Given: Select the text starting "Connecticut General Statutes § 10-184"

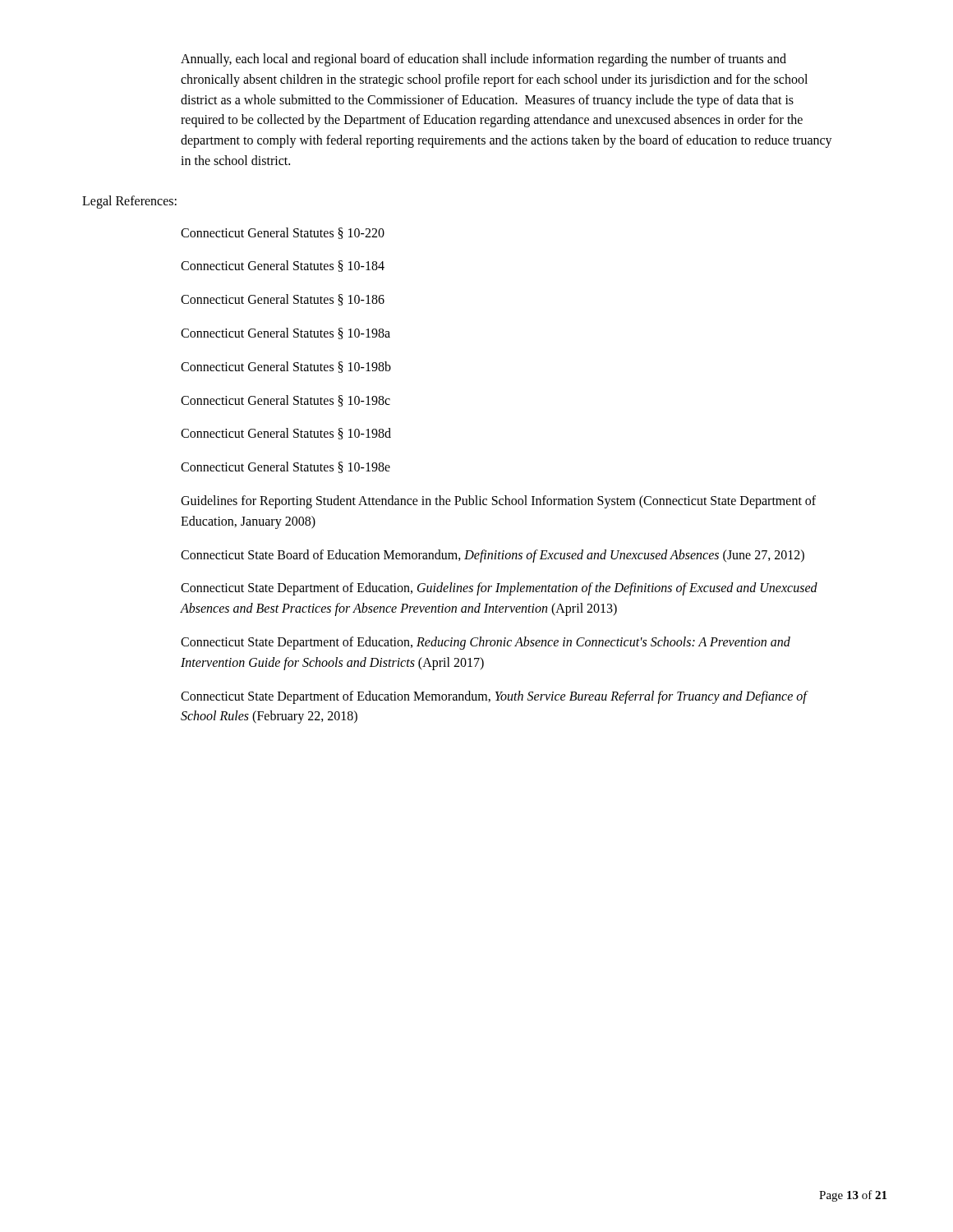Looking at the screenshot, I should pos(283,266).
